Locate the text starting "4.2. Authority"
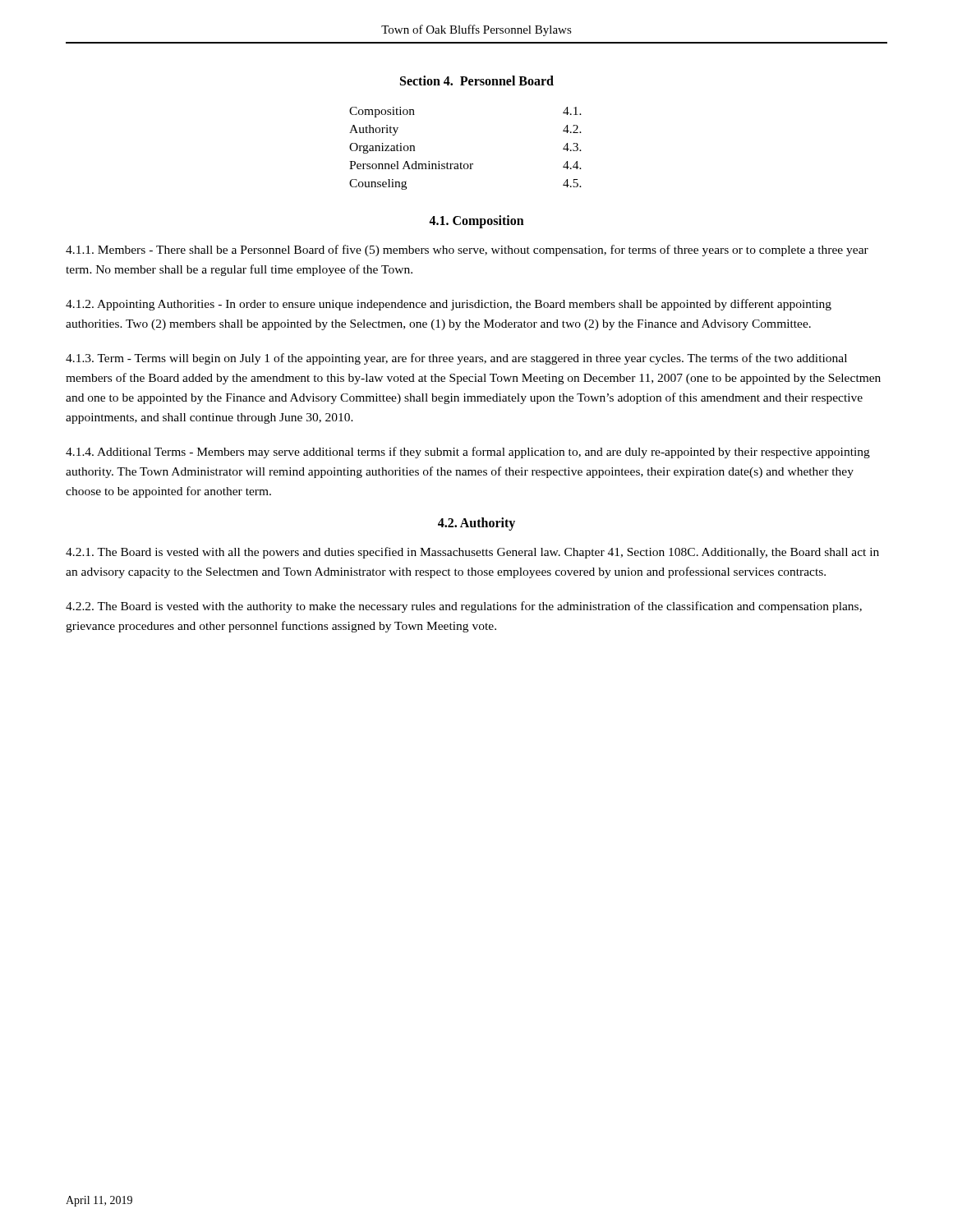This screenshot has width=953, height=1232. coord(476,523)
